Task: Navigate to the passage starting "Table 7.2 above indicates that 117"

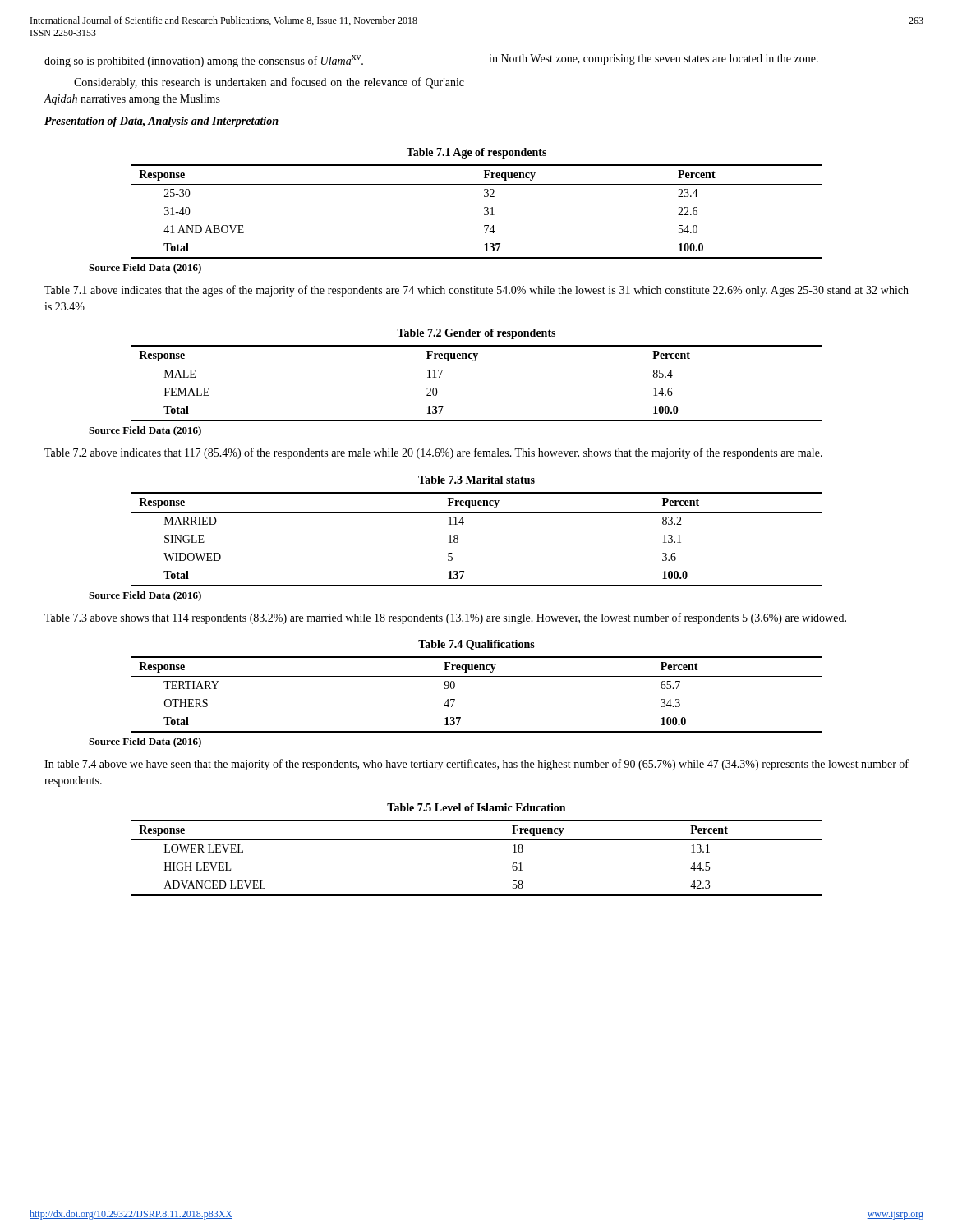Action: 476,454
